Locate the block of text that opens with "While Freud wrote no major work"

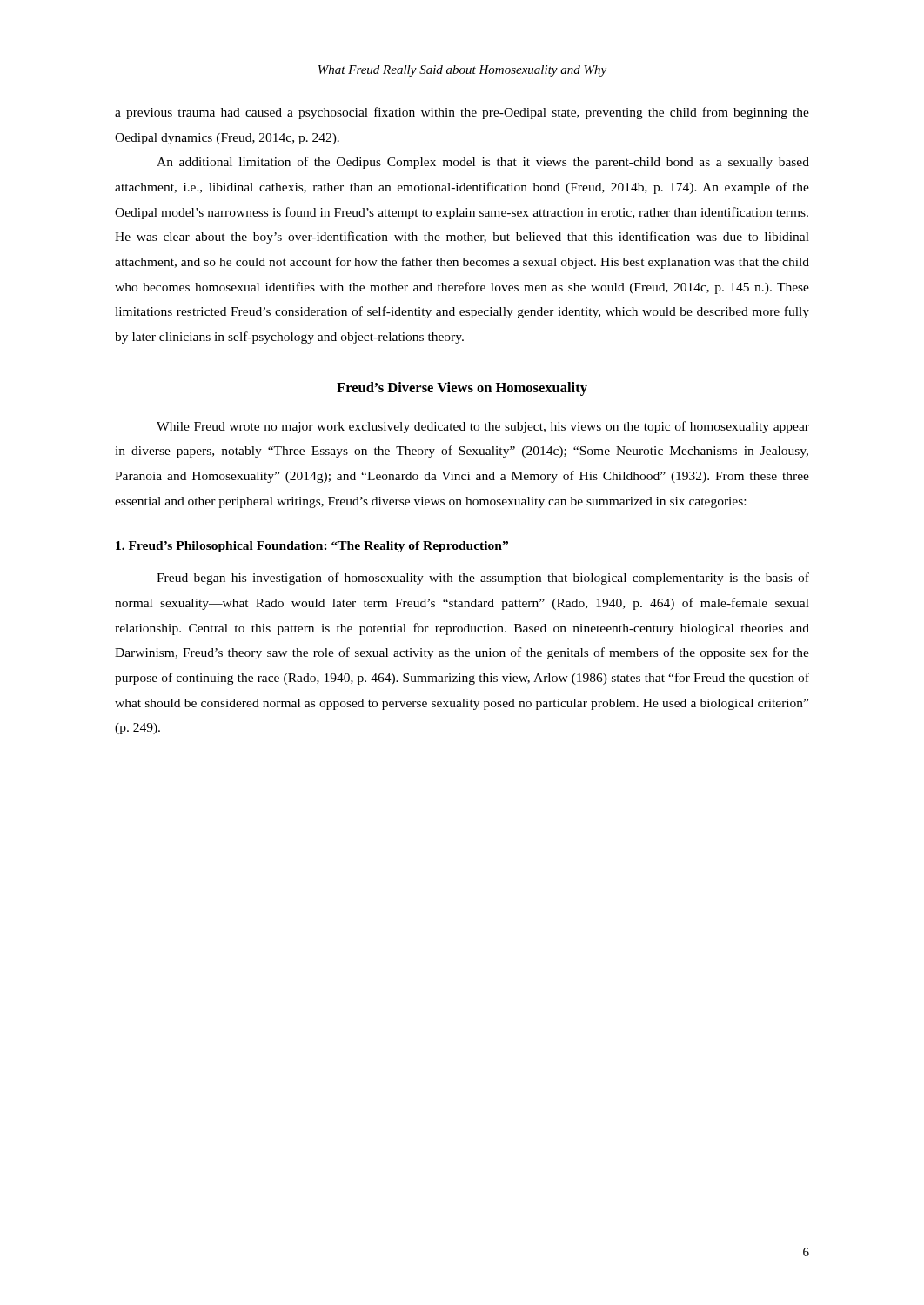(462, 464)
